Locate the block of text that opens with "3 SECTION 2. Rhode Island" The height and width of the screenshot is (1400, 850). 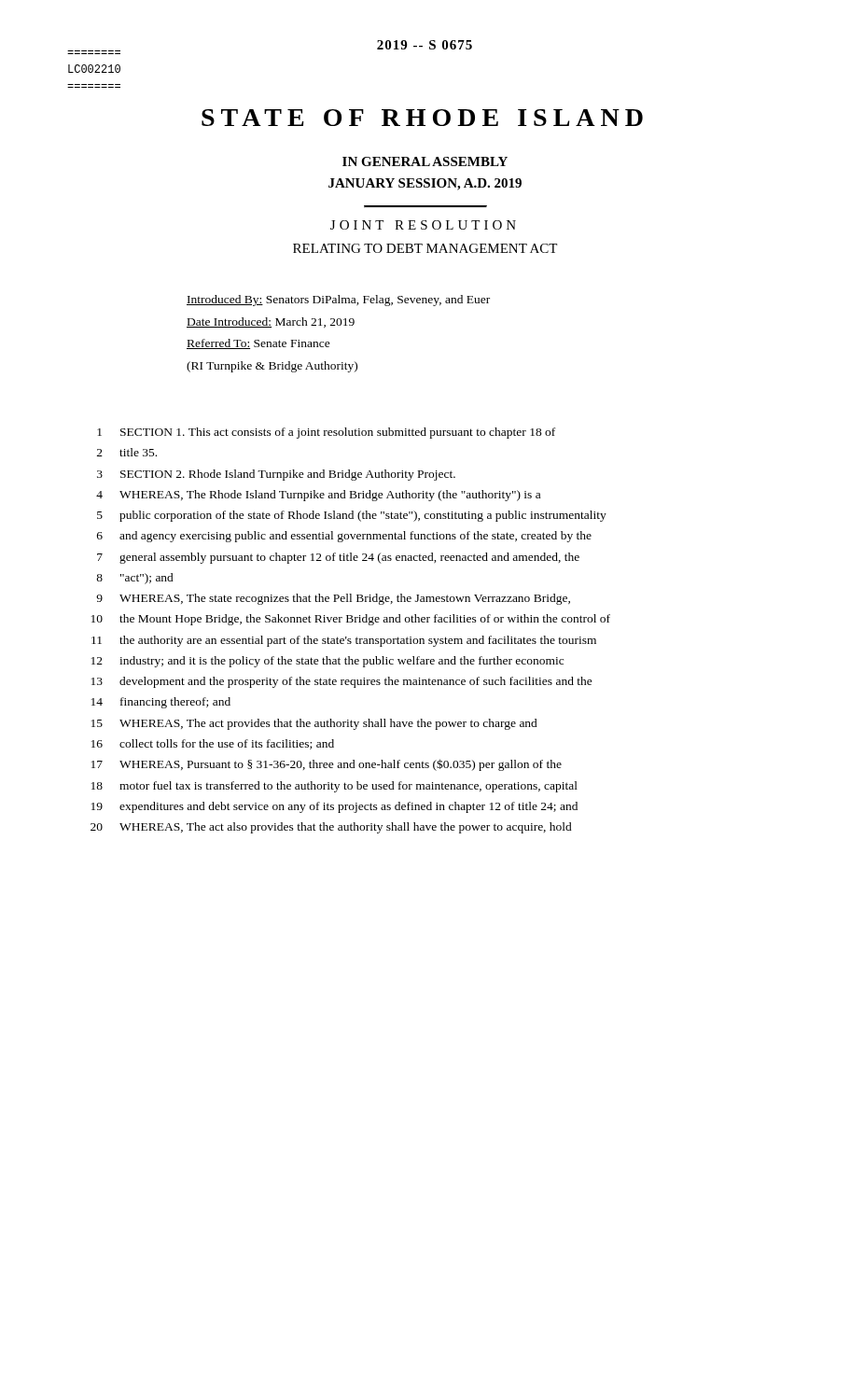click(x=425, y=474)
